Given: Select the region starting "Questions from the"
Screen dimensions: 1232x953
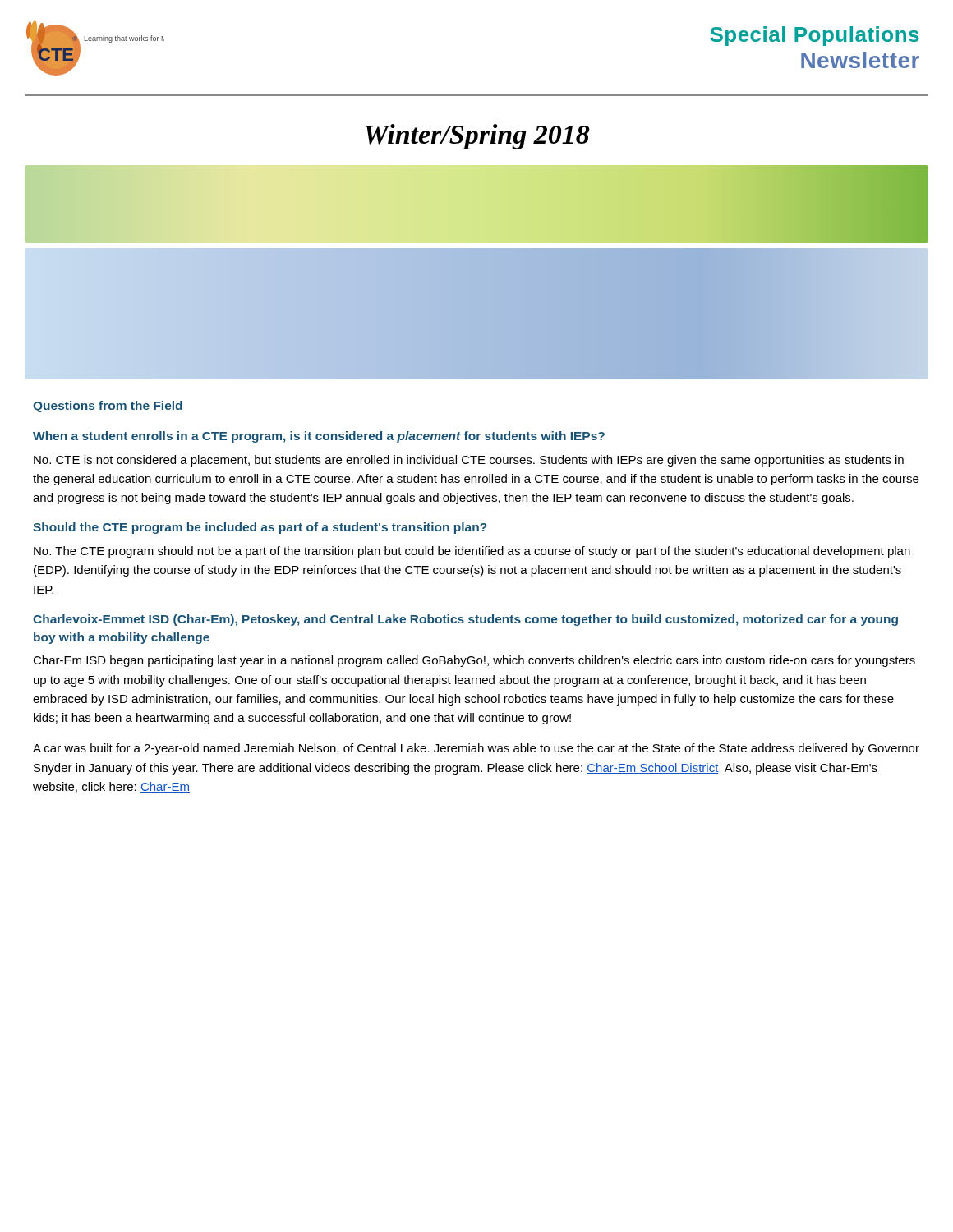Looking at the screenshot, I should pos(108,405).
